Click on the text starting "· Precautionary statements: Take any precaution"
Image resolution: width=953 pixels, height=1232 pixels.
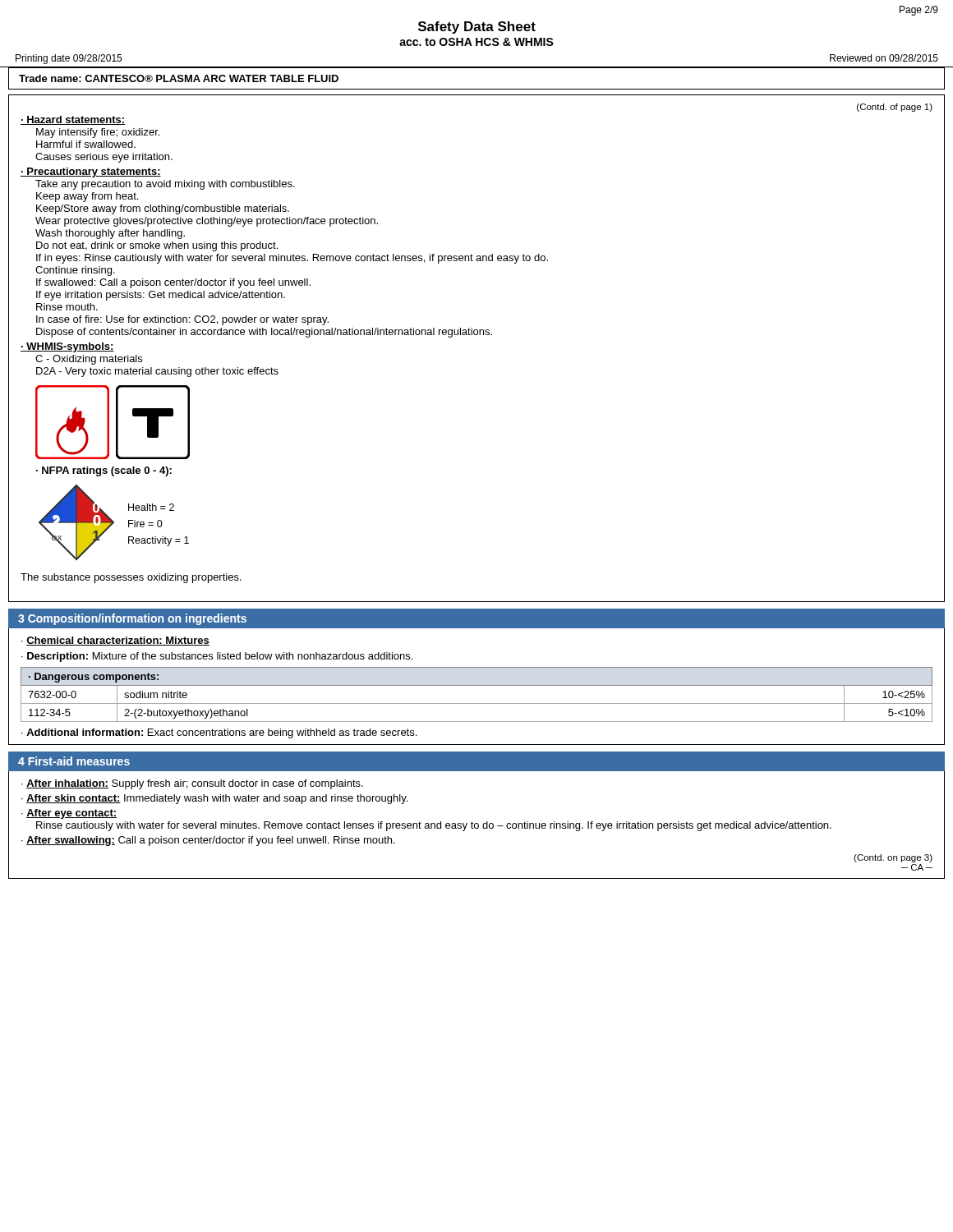pos(476,251)
